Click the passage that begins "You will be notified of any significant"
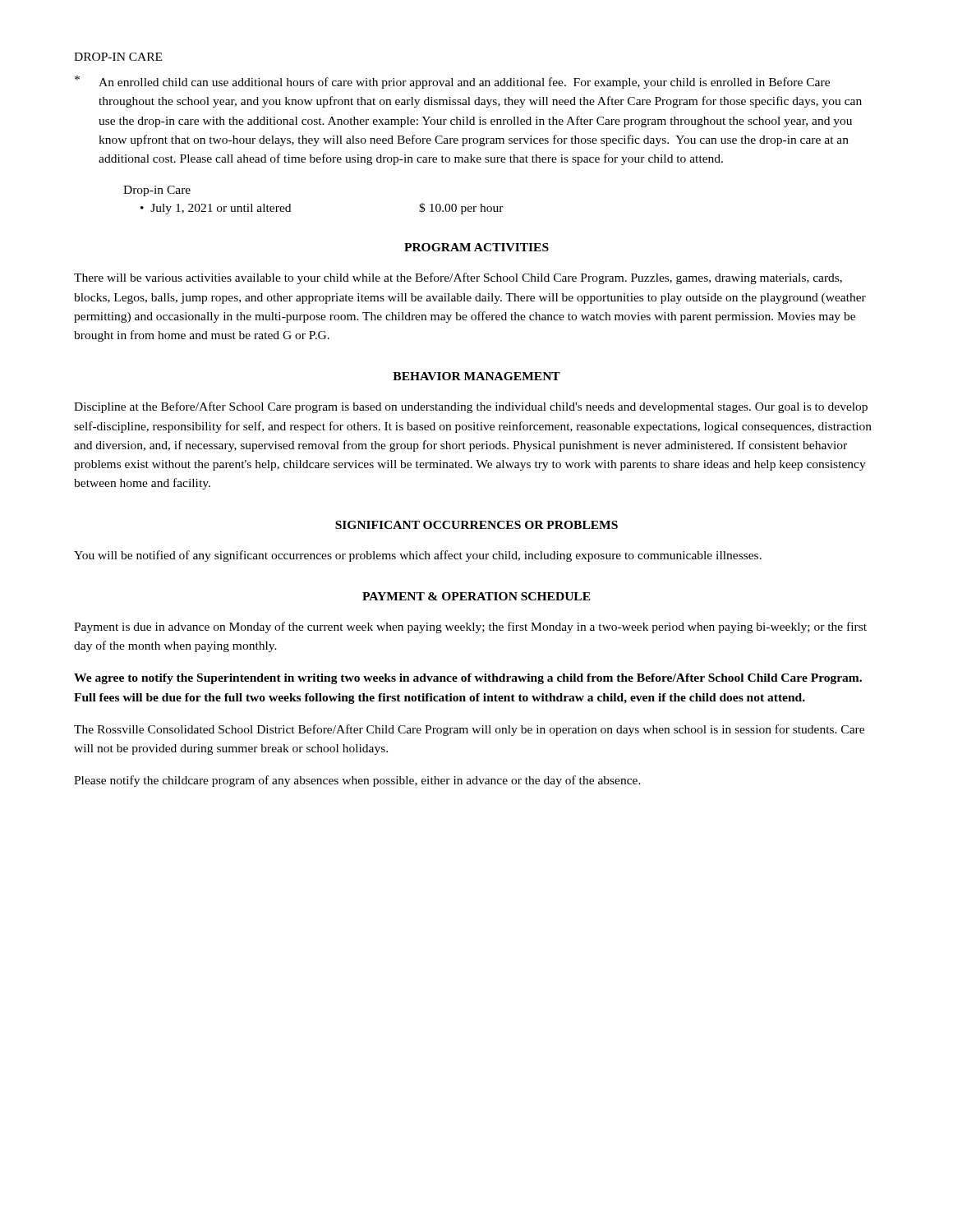The height and width of the screenshot is (1232, 953). pos(418,554)
